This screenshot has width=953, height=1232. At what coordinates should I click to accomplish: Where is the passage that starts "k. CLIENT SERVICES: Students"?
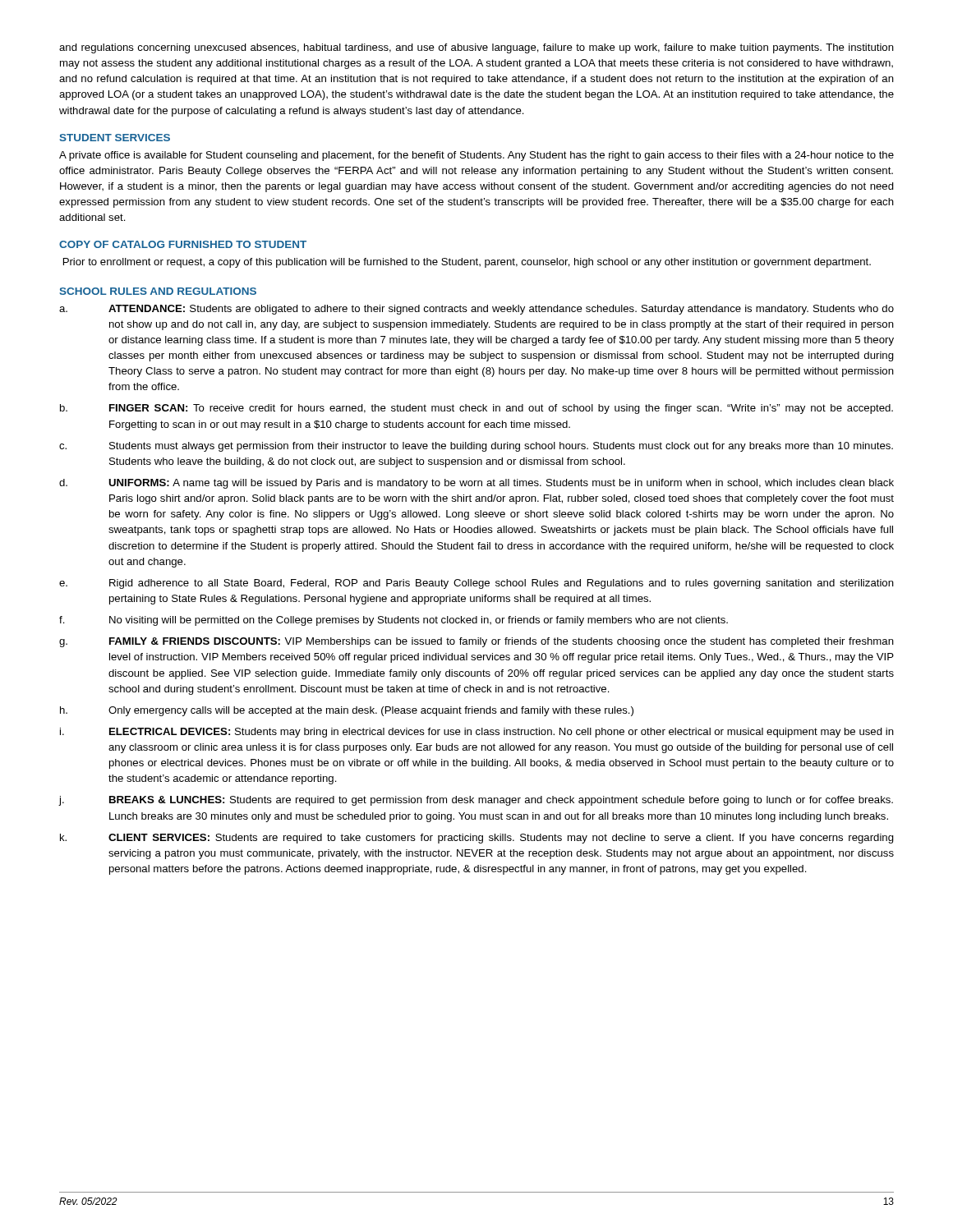(476, 853)
